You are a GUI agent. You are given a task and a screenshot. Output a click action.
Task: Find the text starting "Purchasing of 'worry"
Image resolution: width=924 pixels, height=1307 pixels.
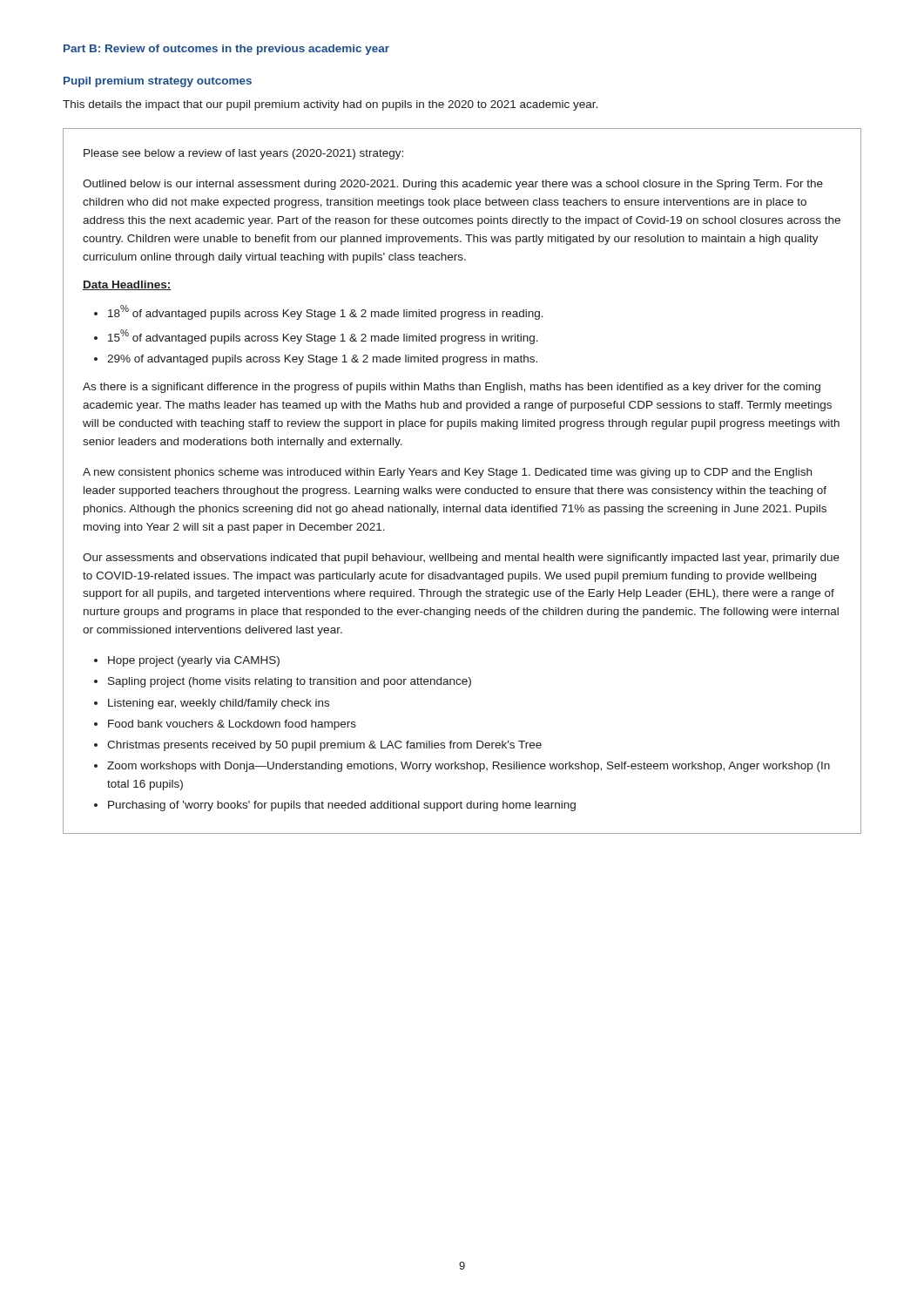[x=342, y=805]
